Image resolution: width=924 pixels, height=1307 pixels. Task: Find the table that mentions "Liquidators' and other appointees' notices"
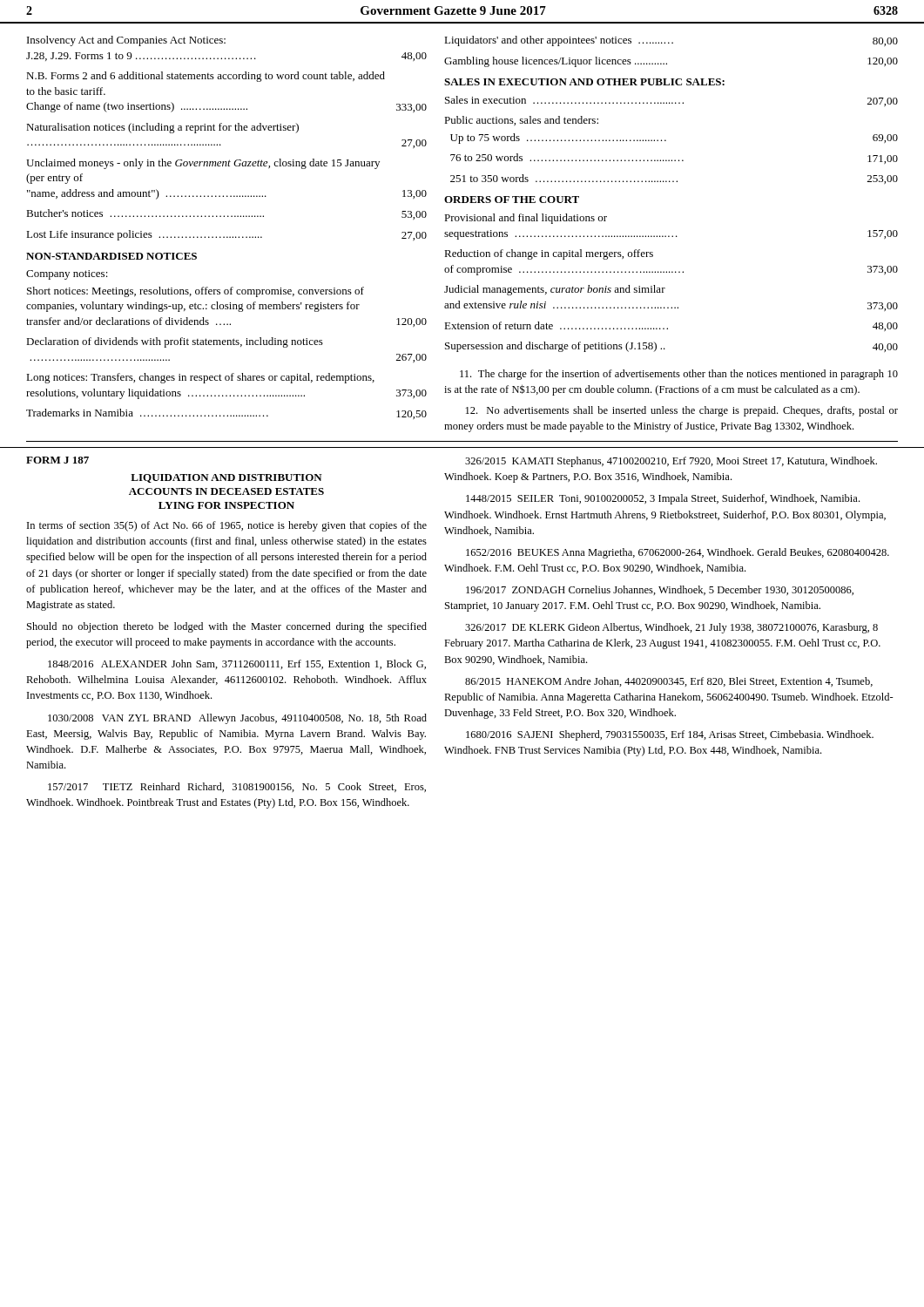click(671, 233)
